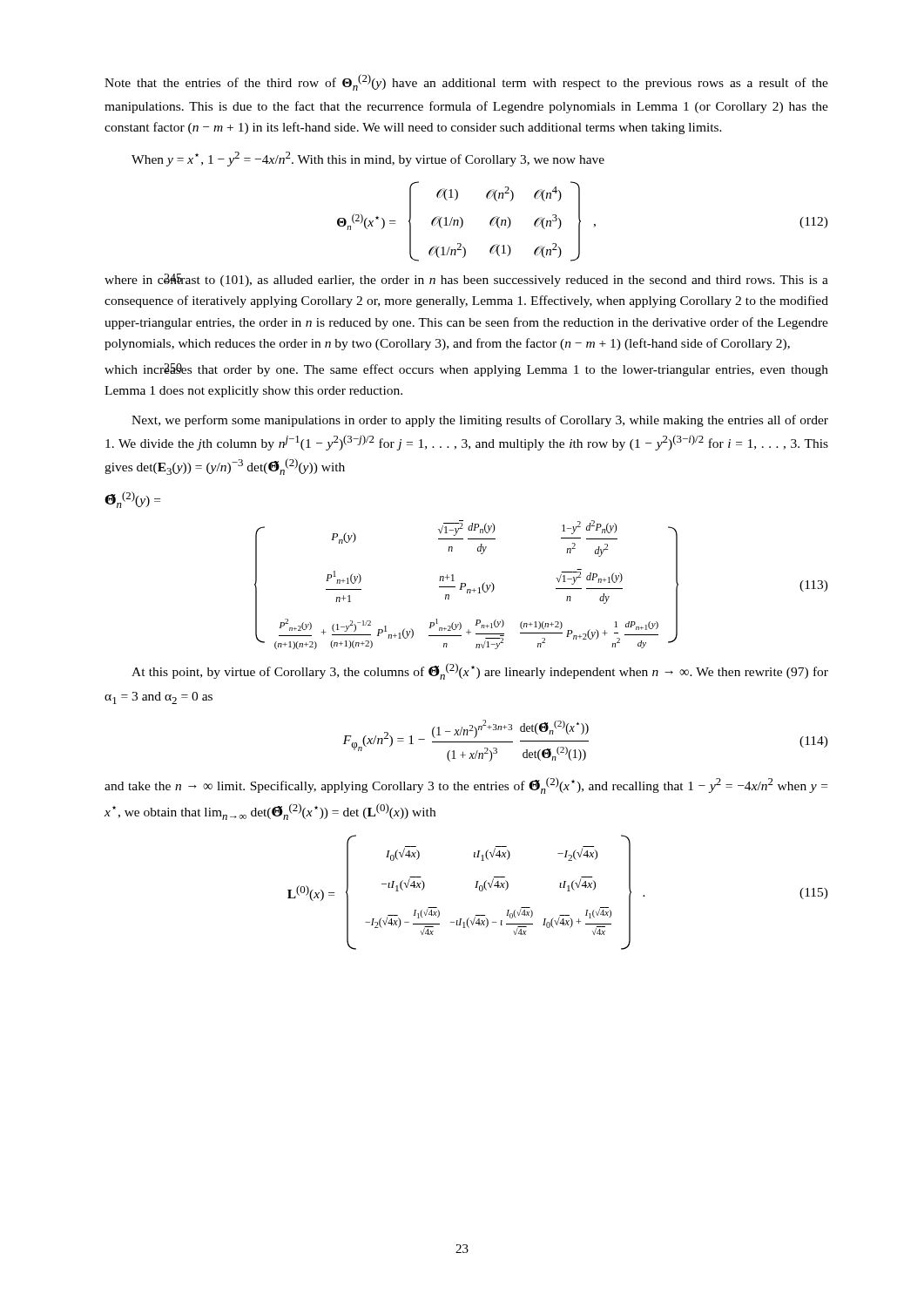
Task: Click the formula that begins "Θn(2)(x⋆) = 𝒪(1)𝒪(n2)𝒪(n4) 𝒪(1/n)𝒪(n)𝒪(n3)"
Action: click(582, 222)
